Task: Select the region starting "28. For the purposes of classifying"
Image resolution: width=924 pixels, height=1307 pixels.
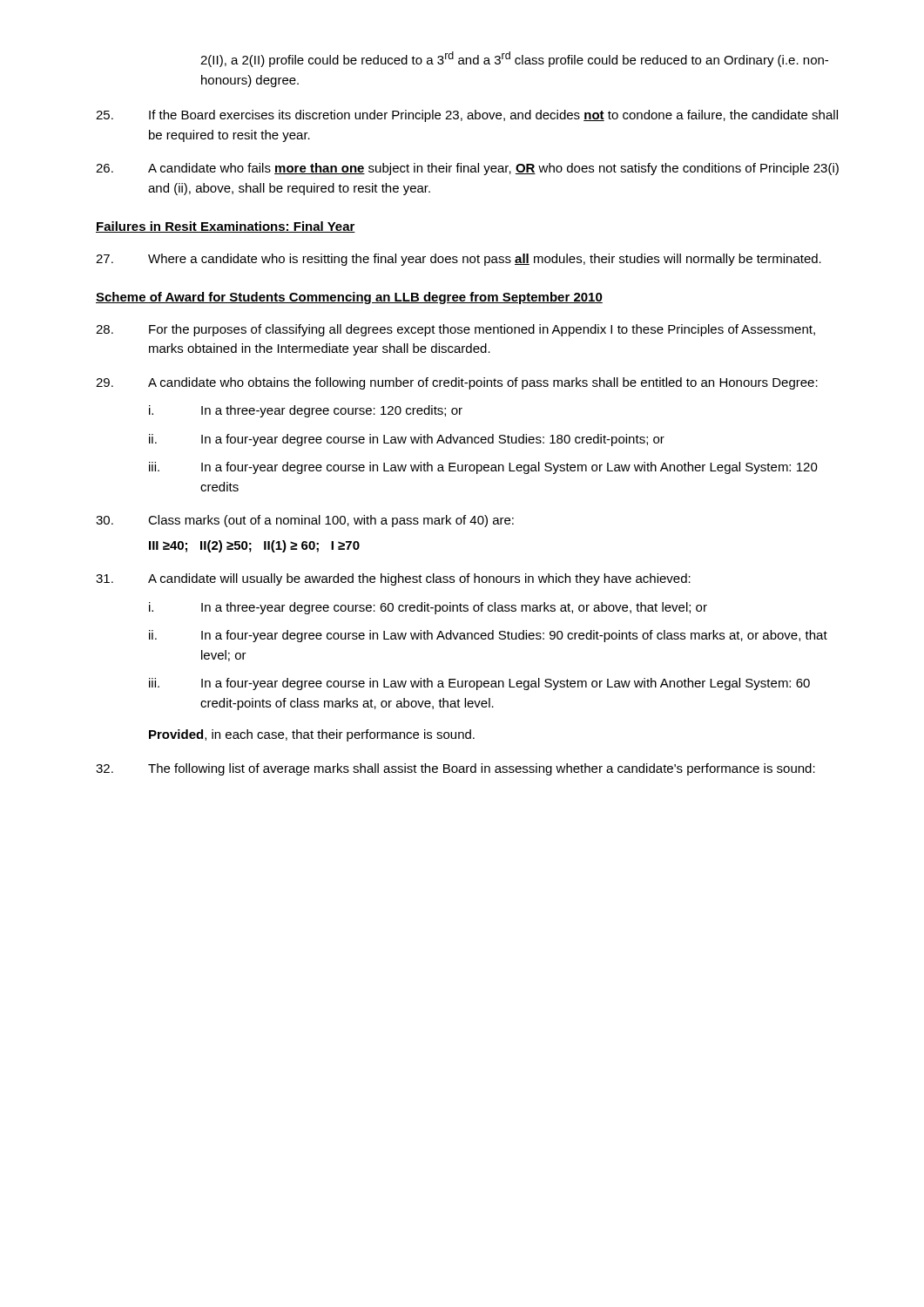Action: 471,339
